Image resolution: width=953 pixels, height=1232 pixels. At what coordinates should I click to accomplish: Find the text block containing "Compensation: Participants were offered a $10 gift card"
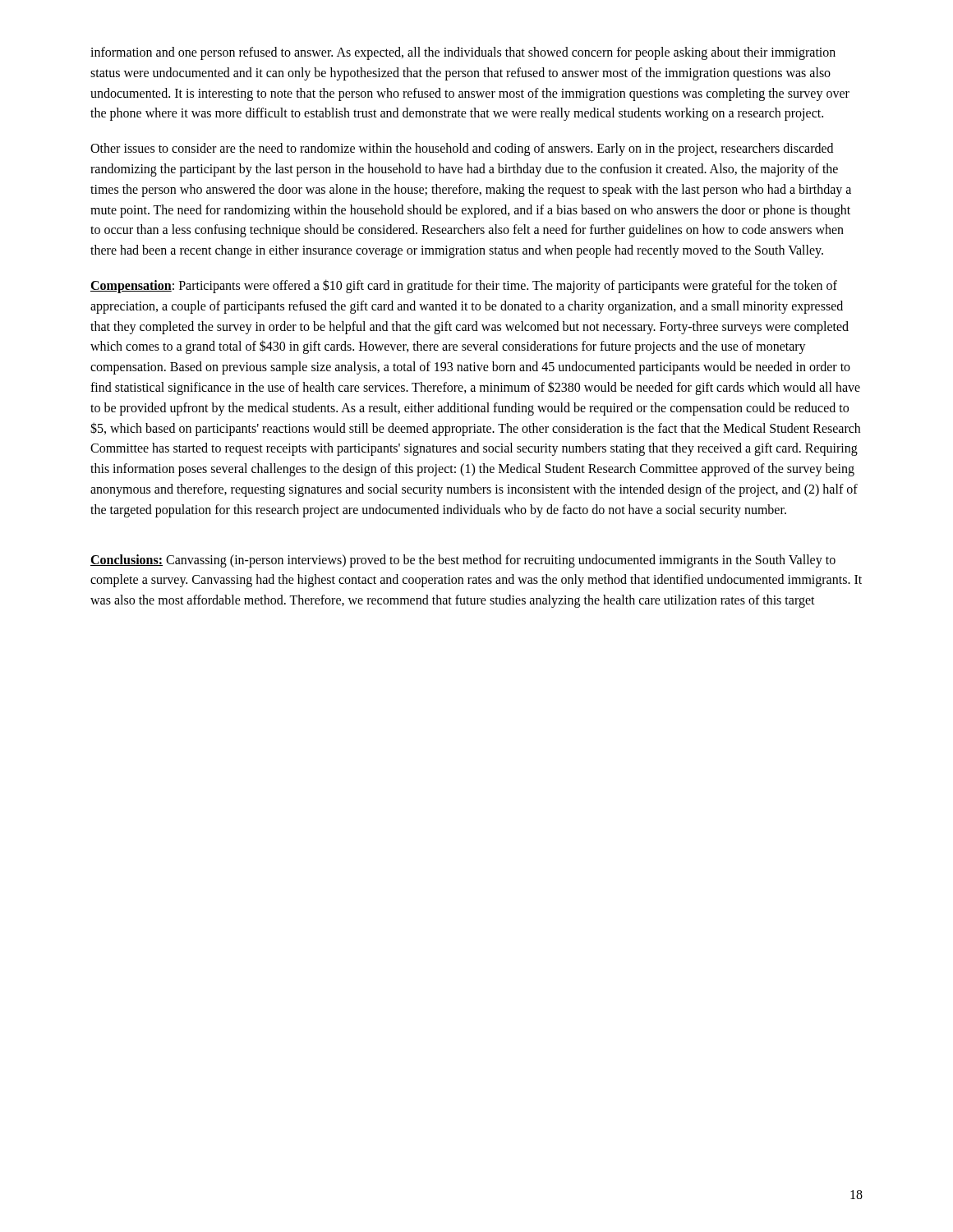coord(476,397)
